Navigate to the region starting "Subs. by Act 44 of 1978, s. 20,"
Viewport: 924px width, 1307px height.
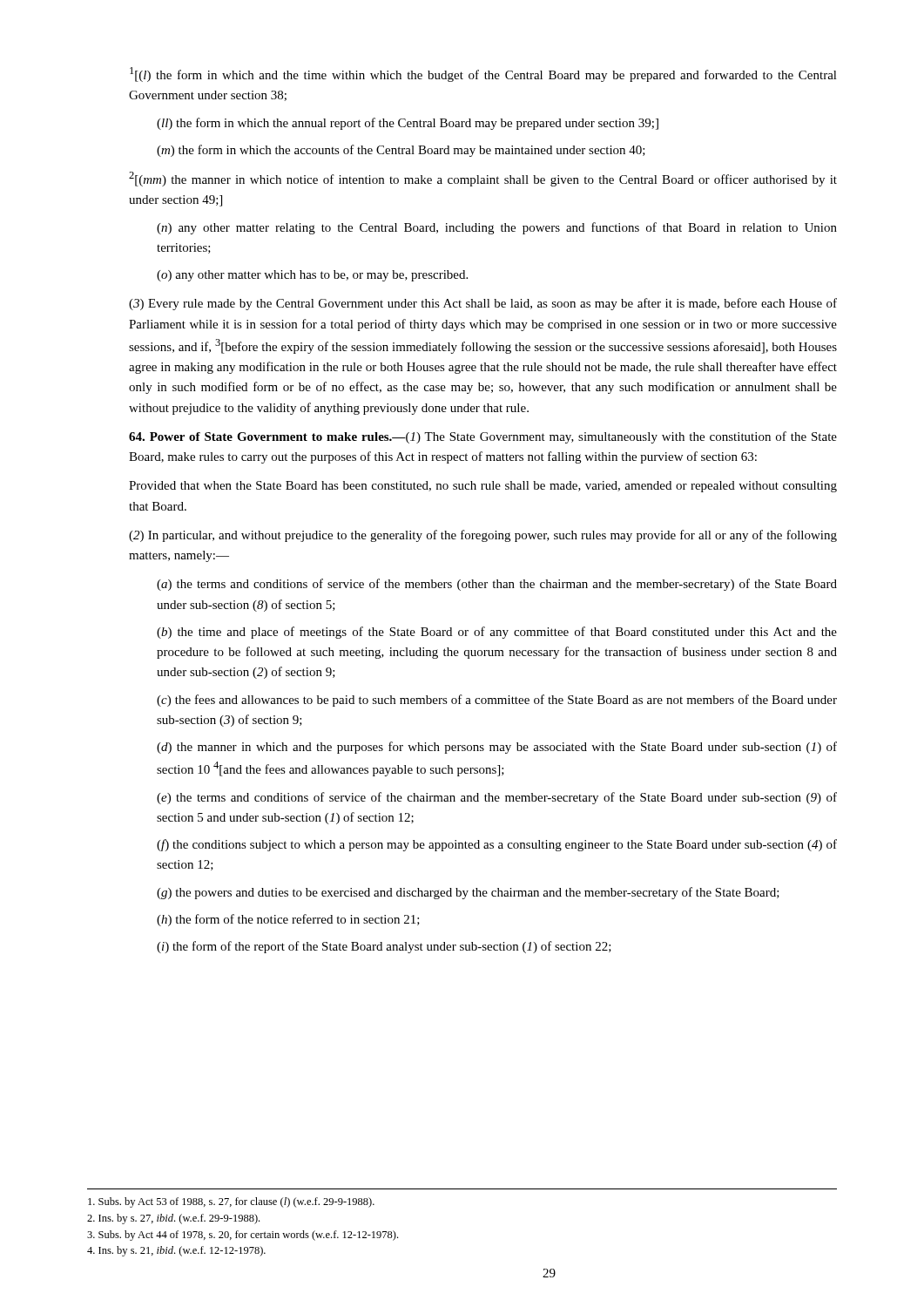(x=243, y=1234)
